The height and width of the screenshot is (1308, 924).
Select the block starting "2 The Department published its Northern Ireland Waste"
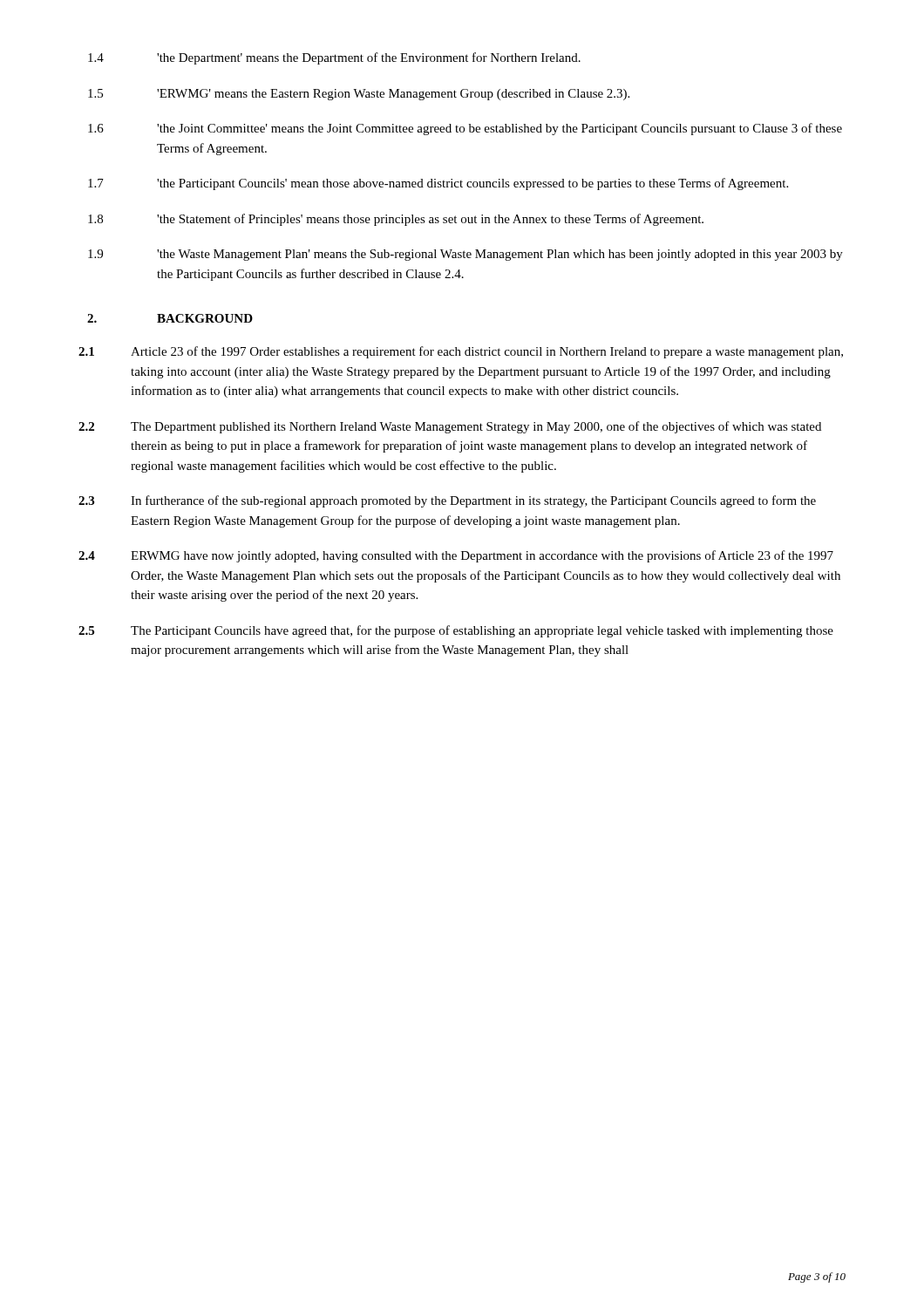coord(462,446)
